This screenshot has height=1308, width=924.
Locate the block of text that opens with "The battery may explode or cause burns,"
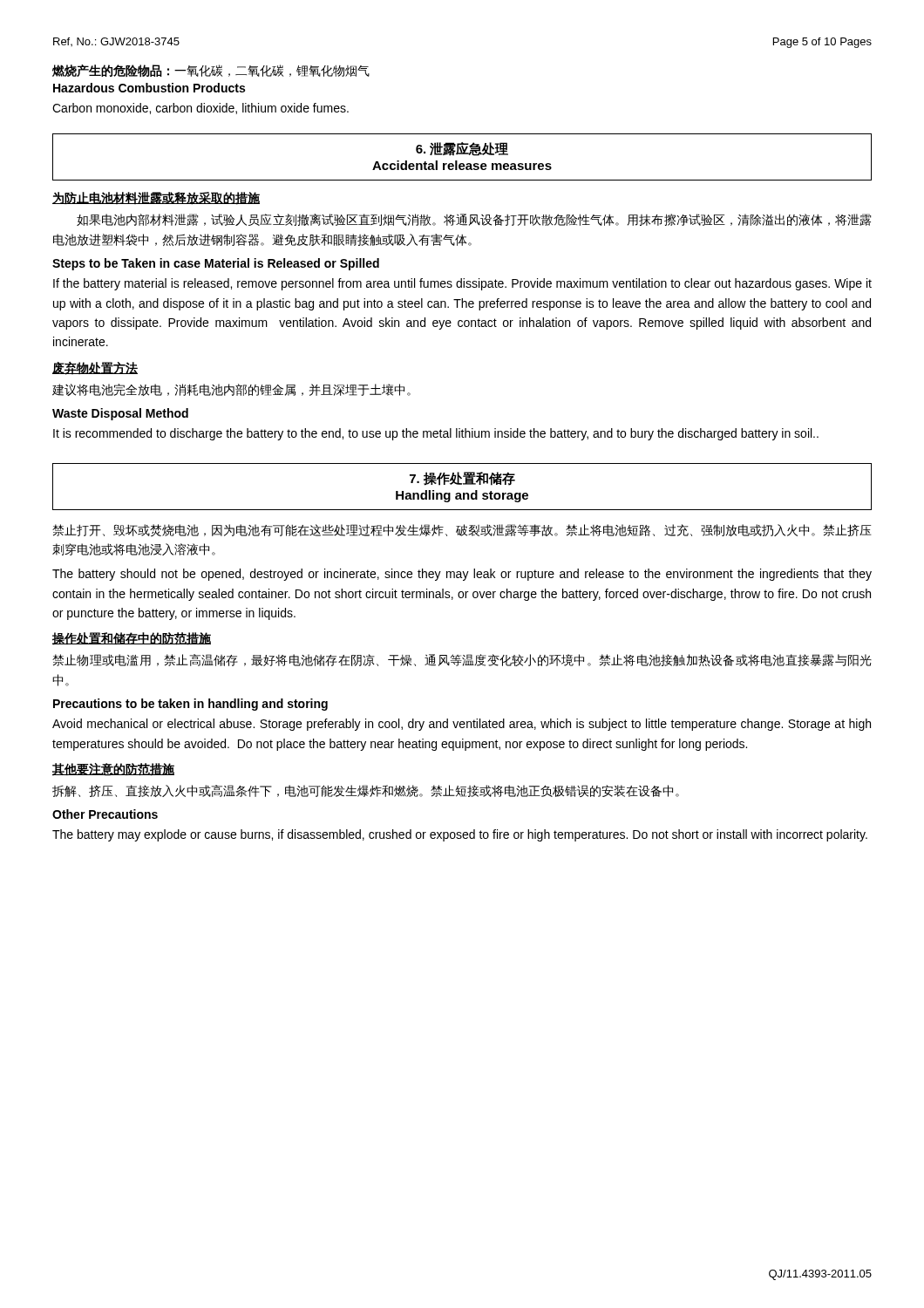click(x=460, y=835)
